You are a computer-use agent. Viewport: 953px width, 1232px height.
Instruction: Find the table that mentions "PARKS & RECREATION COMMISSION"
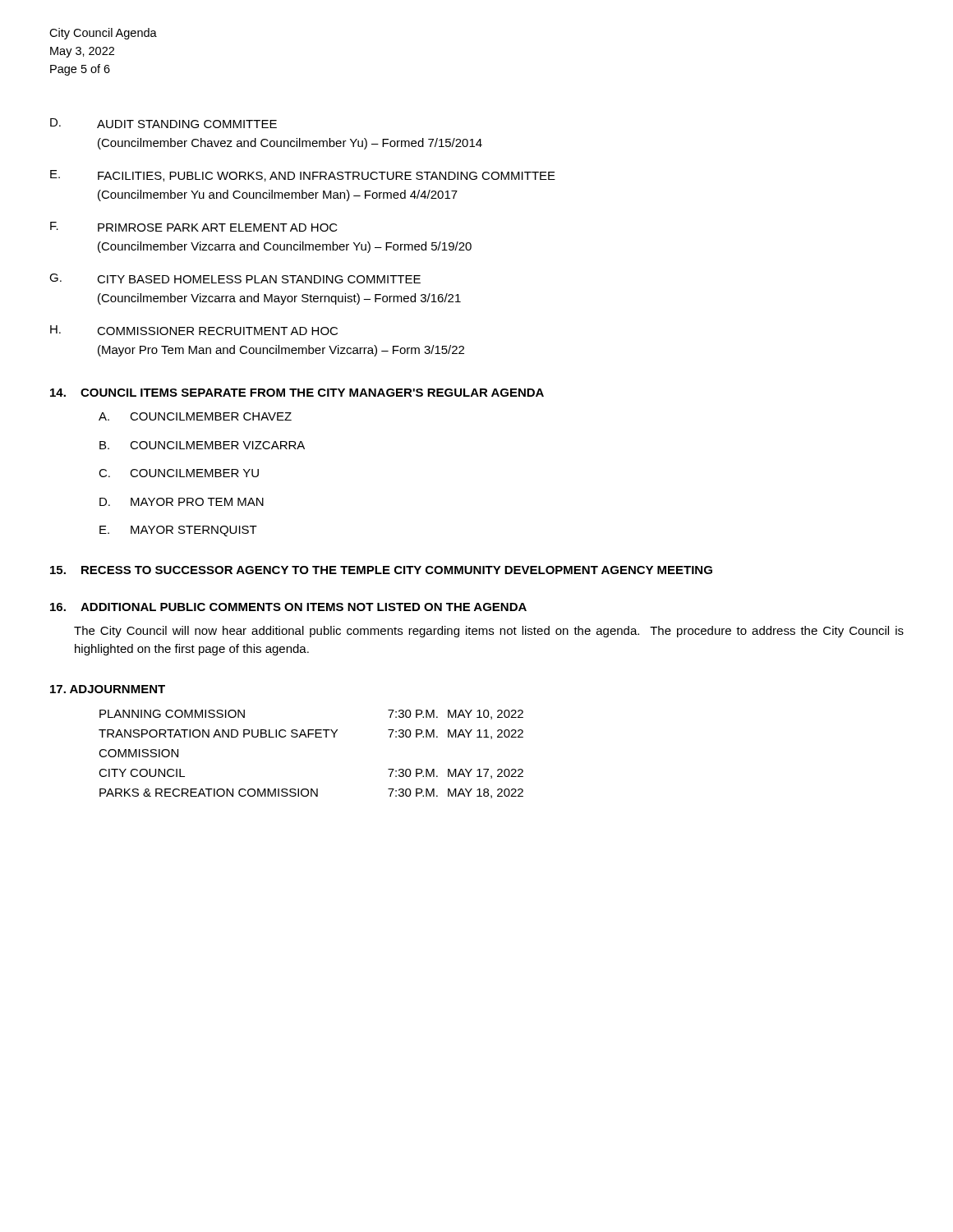point(489,753)
